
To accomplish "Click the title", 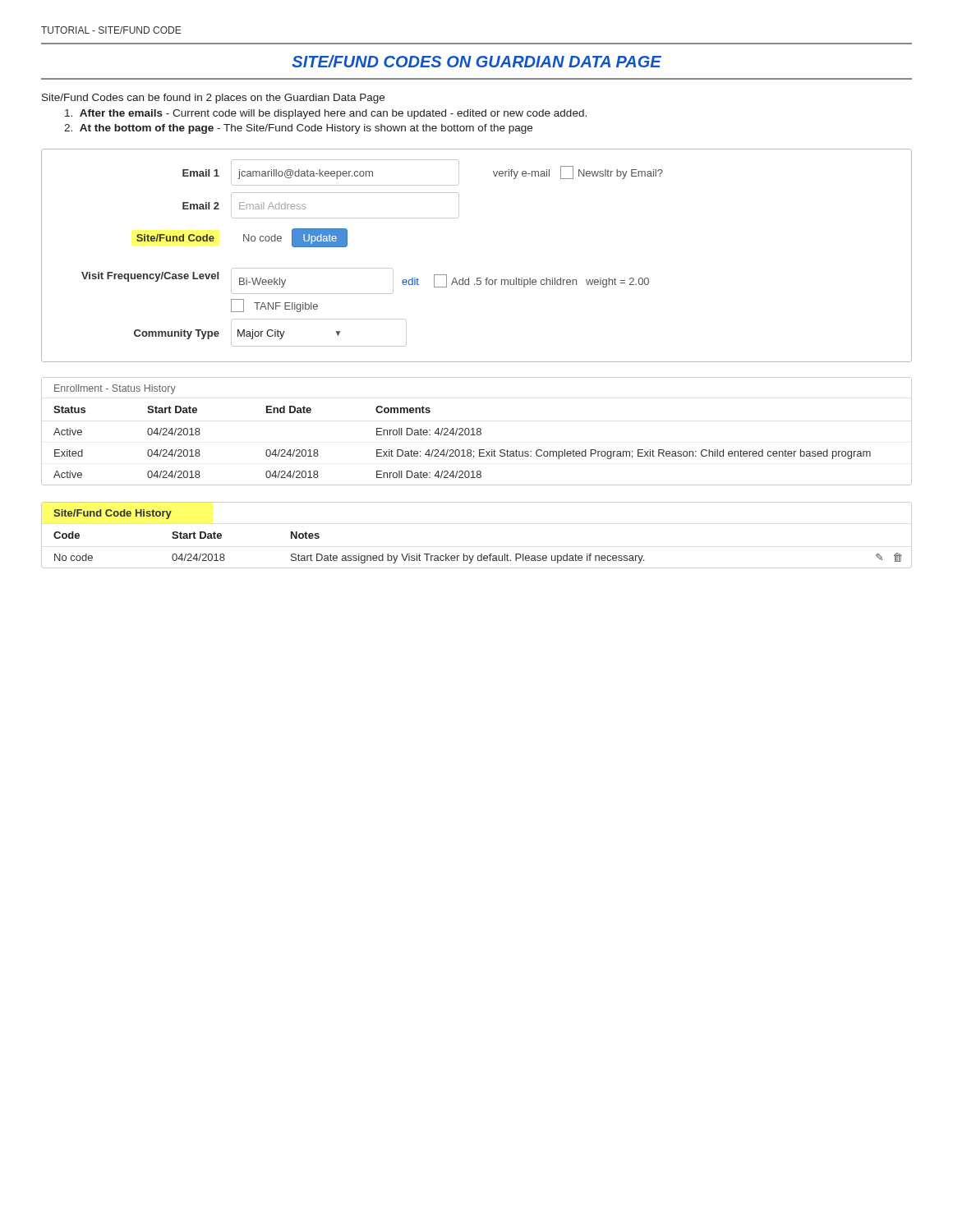I will 476,62.
